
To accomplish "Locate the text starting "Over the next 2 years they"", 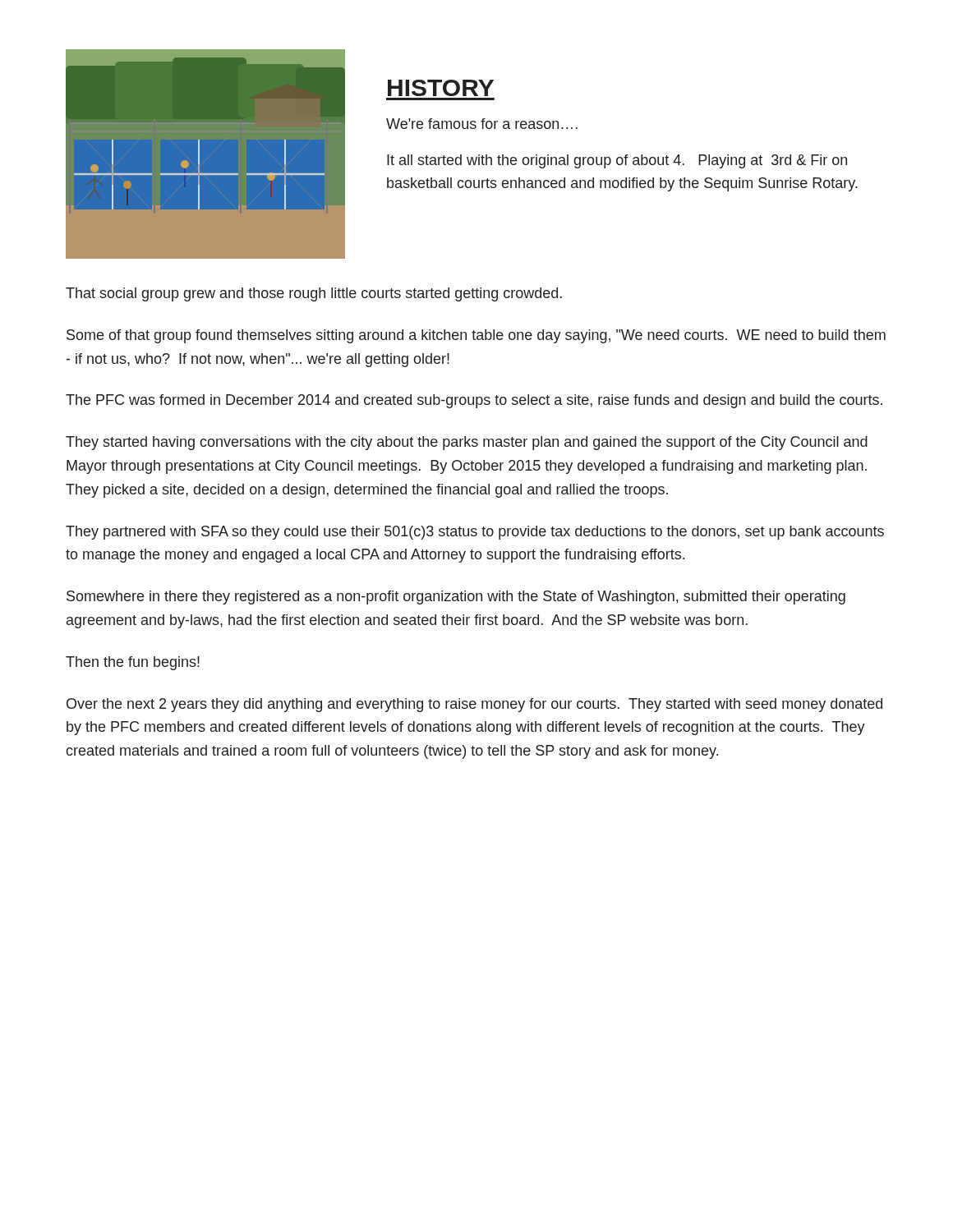I will pos(475,727).
